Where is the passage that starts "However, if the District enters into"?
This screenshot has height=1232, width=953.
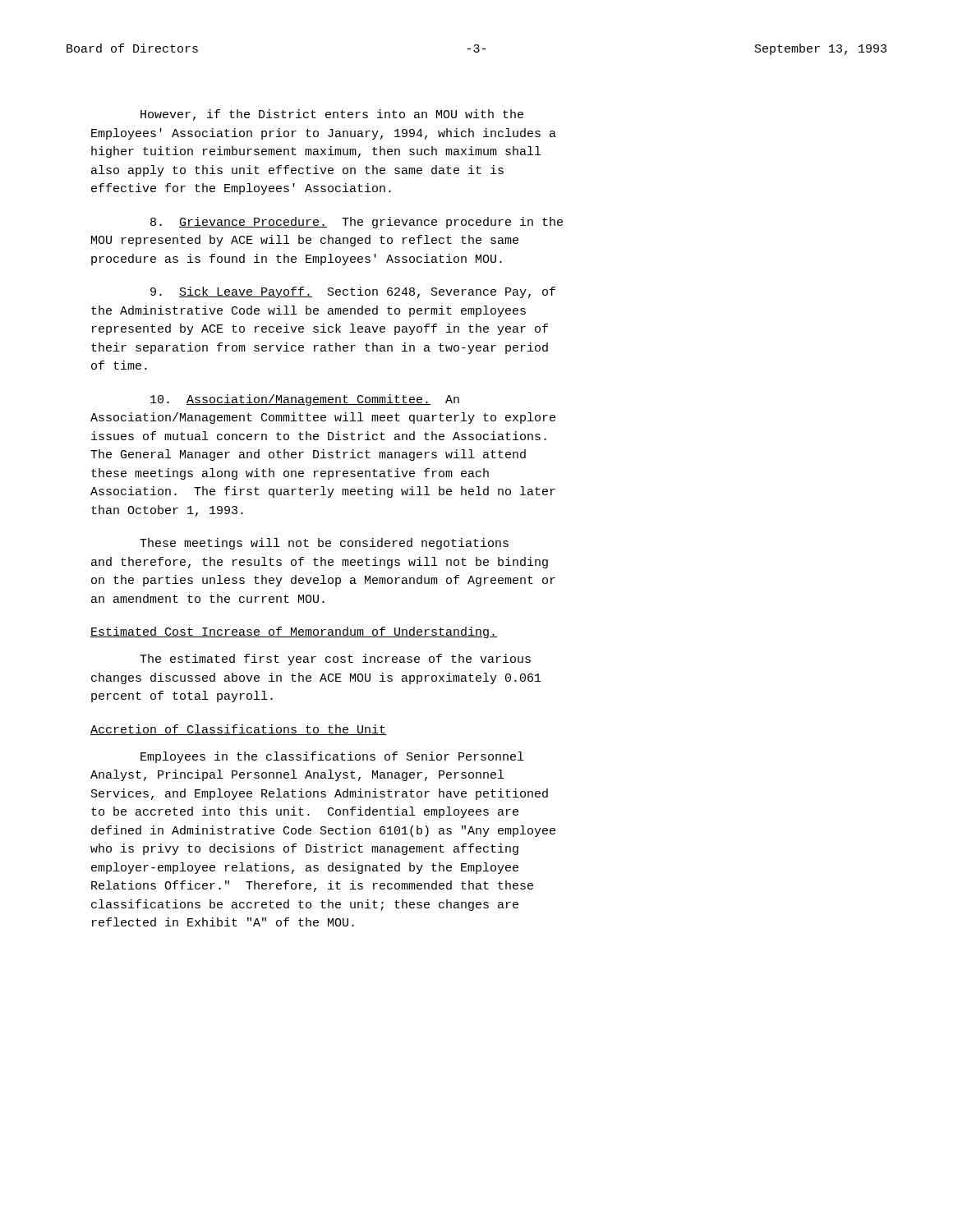323,152
